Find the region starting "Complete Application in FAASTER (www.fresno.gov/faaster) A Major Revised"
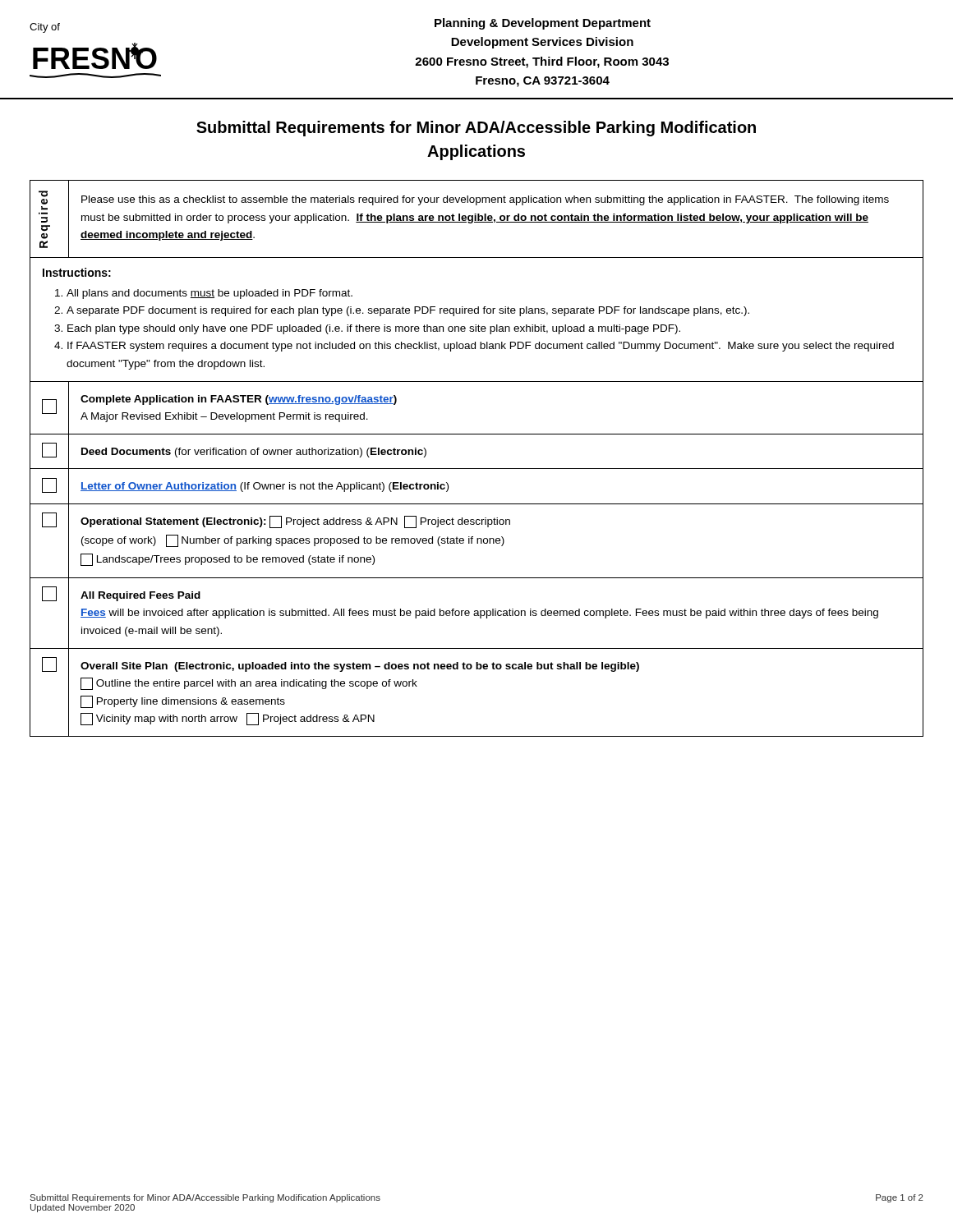 click(239, 407)
